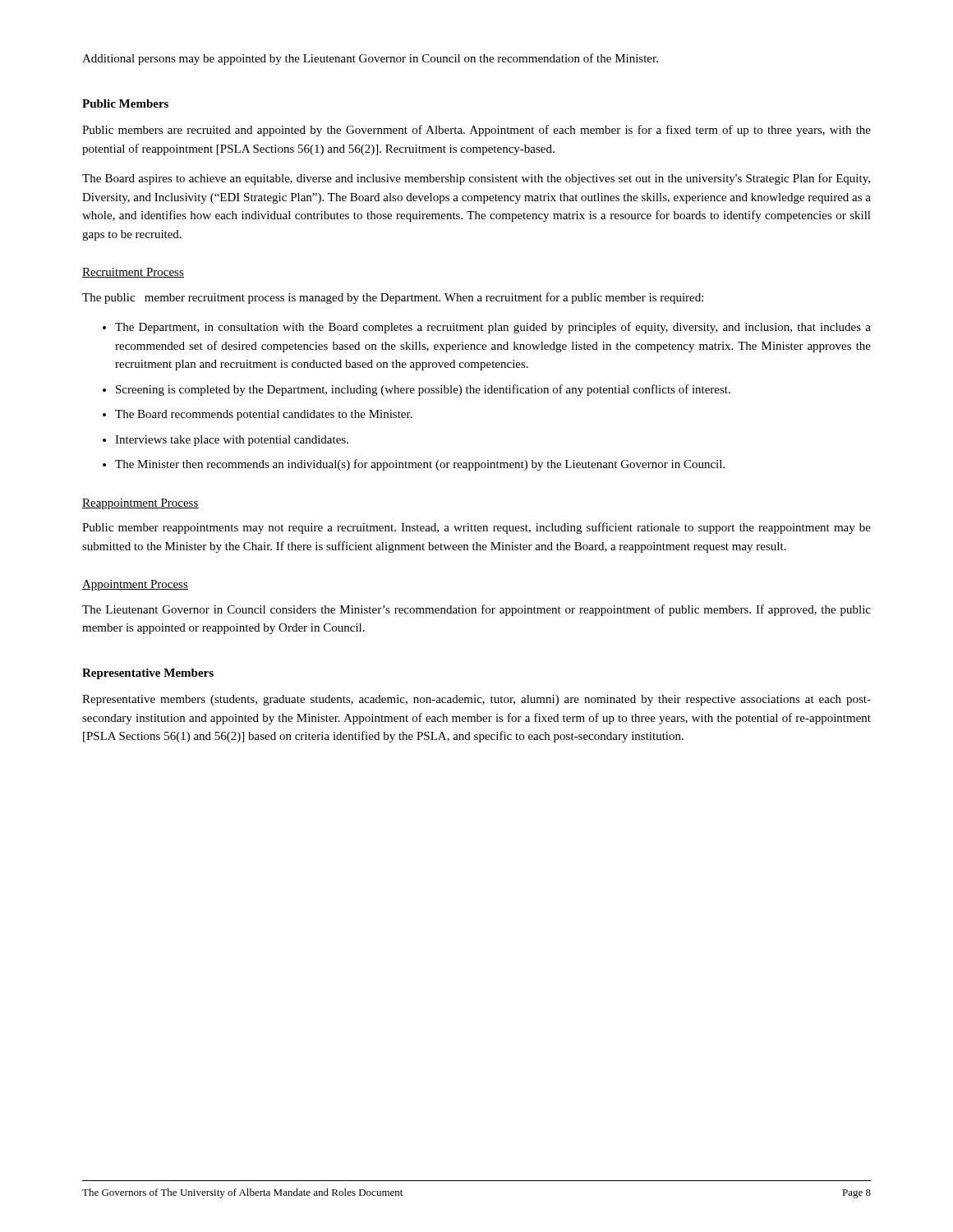Image resolution: width=953 pixels, height=1232 pixels.
Task: Find the block on this page that starts "The Lieutenant Governor in Council"
Action: (476, 618)
